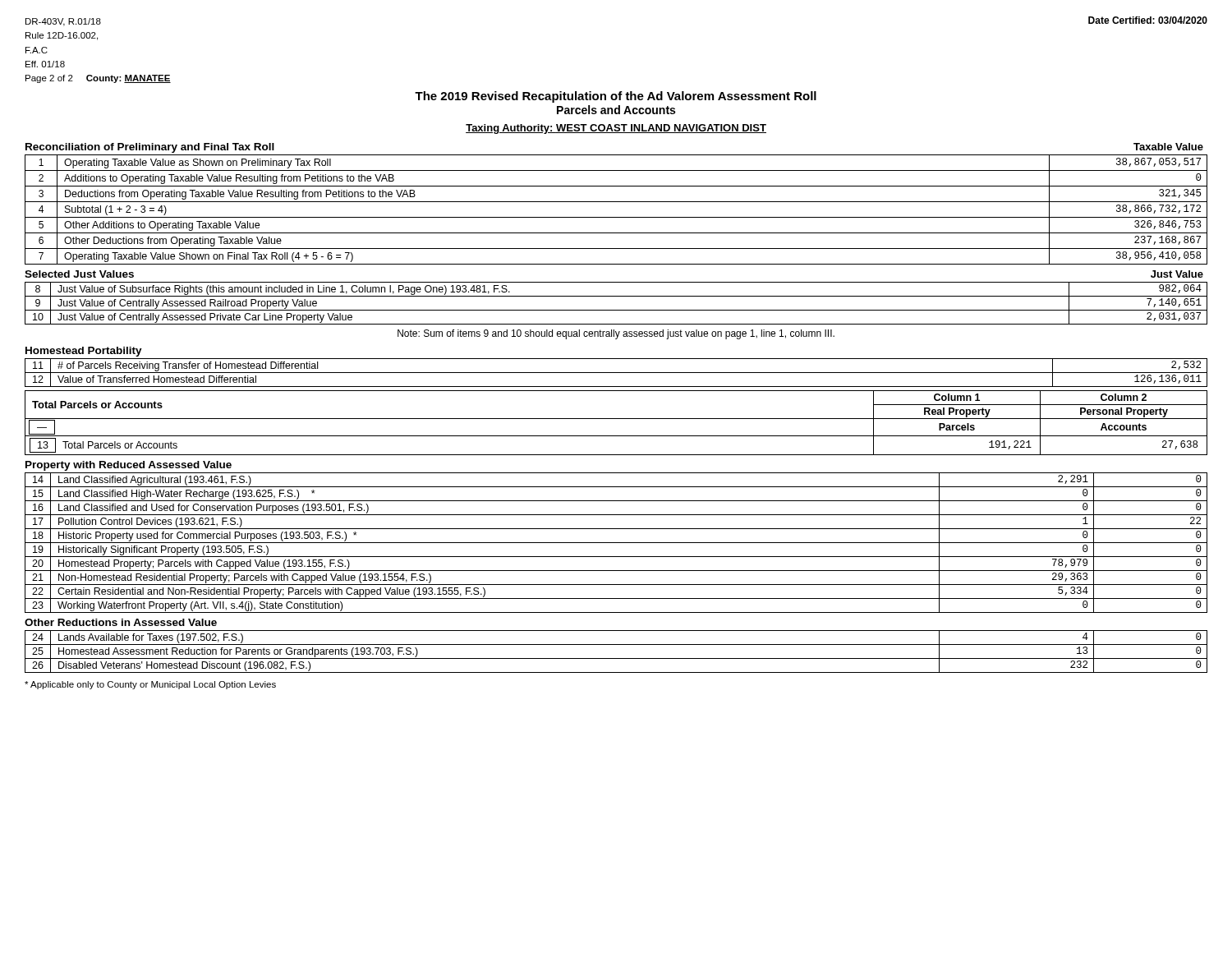The height and width of the screenshot is (953, 1232).
Task: Find a footnote
Action: [150, 685]
